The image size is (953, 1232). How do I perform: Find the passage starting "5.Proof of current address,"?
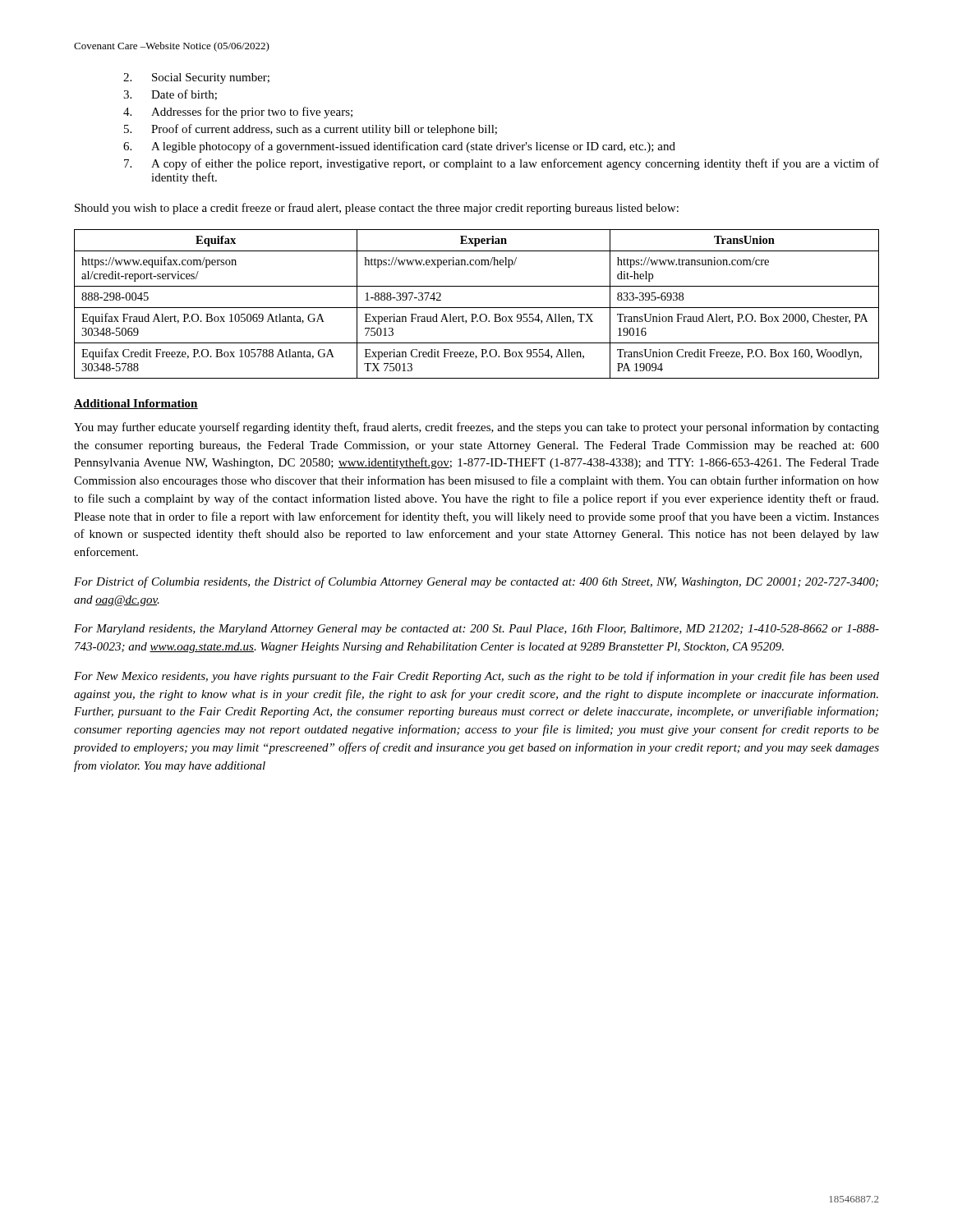311,129
